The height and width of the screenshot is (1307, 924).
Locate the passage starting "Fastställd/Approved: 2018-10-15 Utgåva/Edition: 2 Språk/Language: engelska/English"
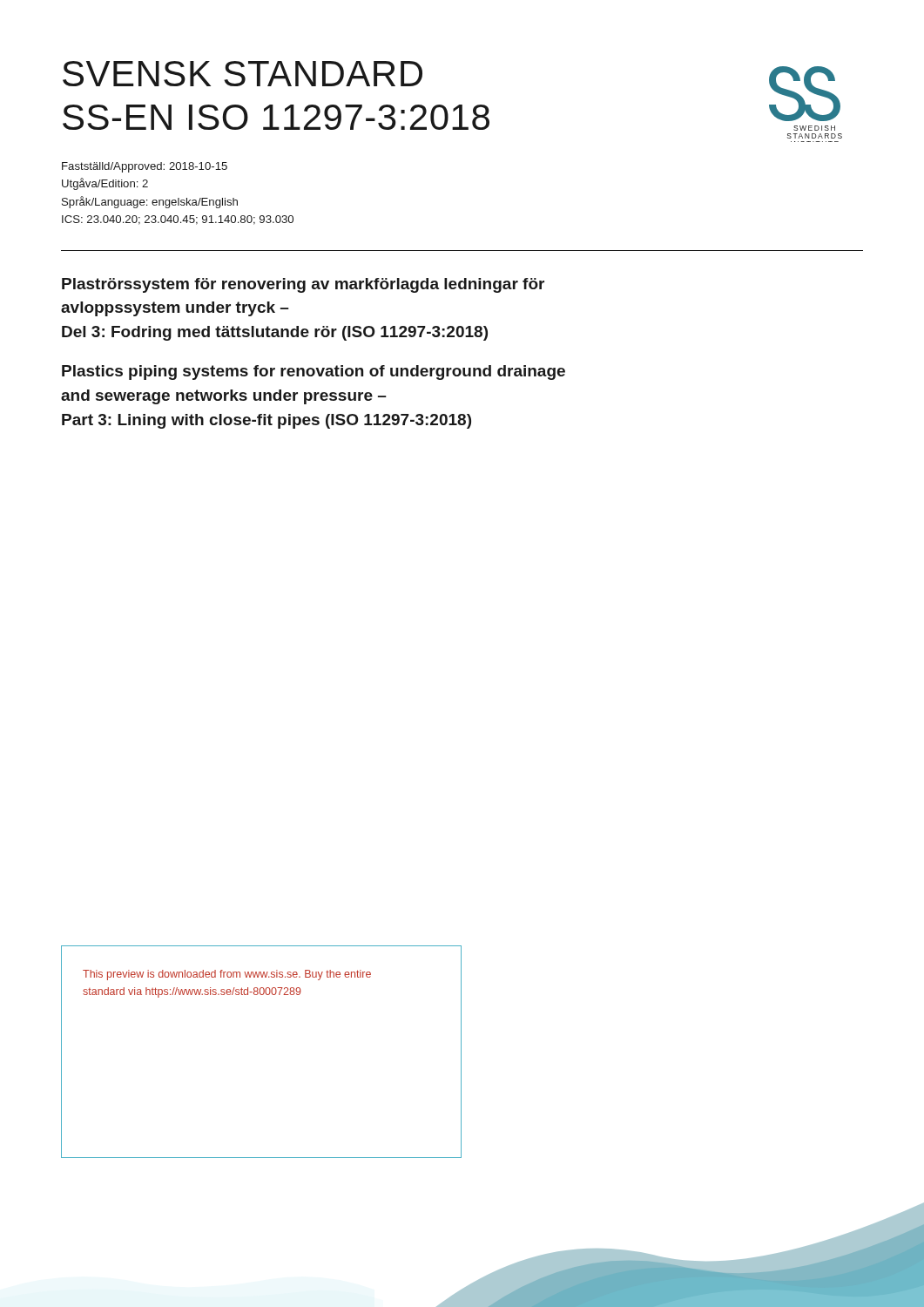coord(178,193)
